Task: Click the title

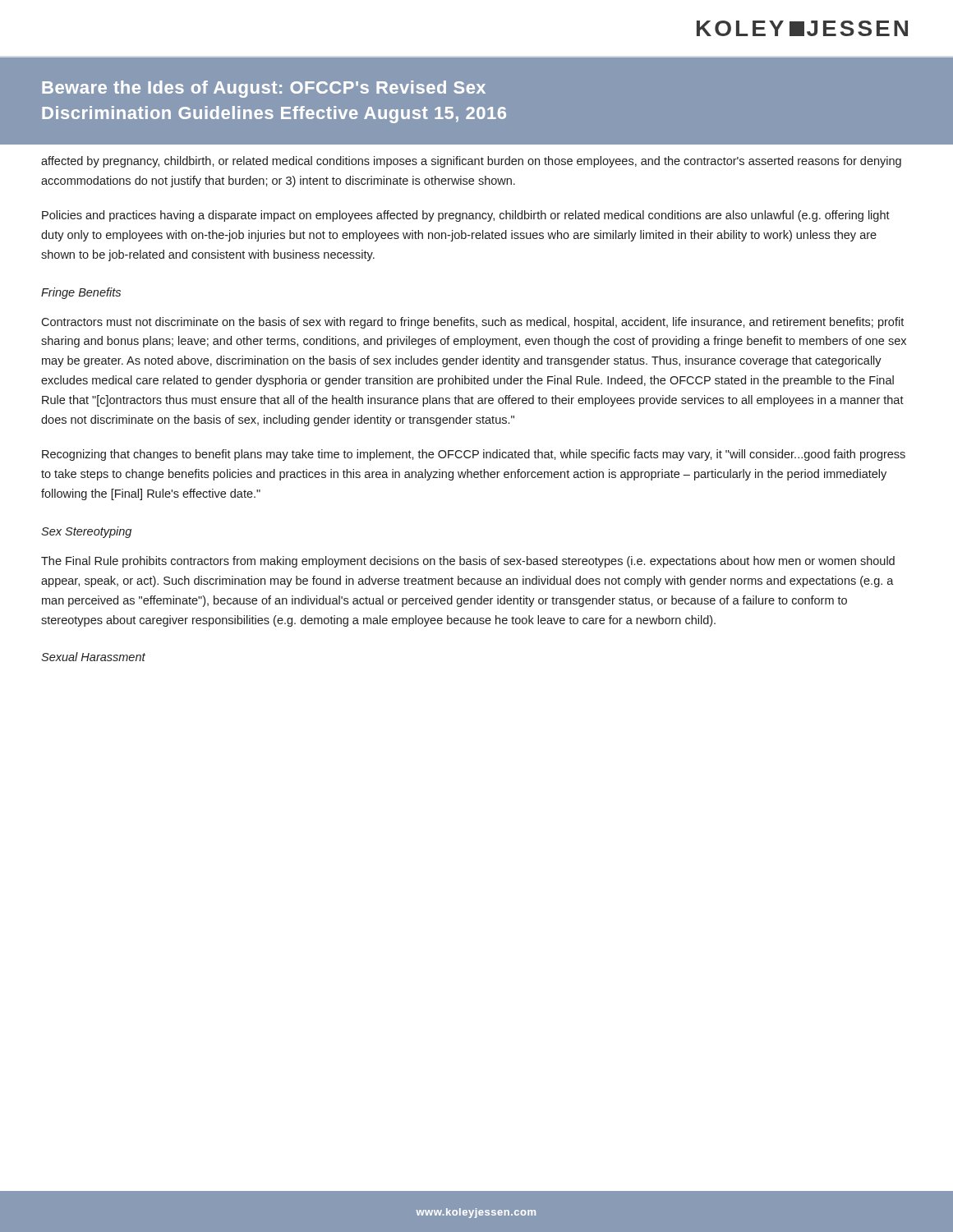Action: (476, 101)
